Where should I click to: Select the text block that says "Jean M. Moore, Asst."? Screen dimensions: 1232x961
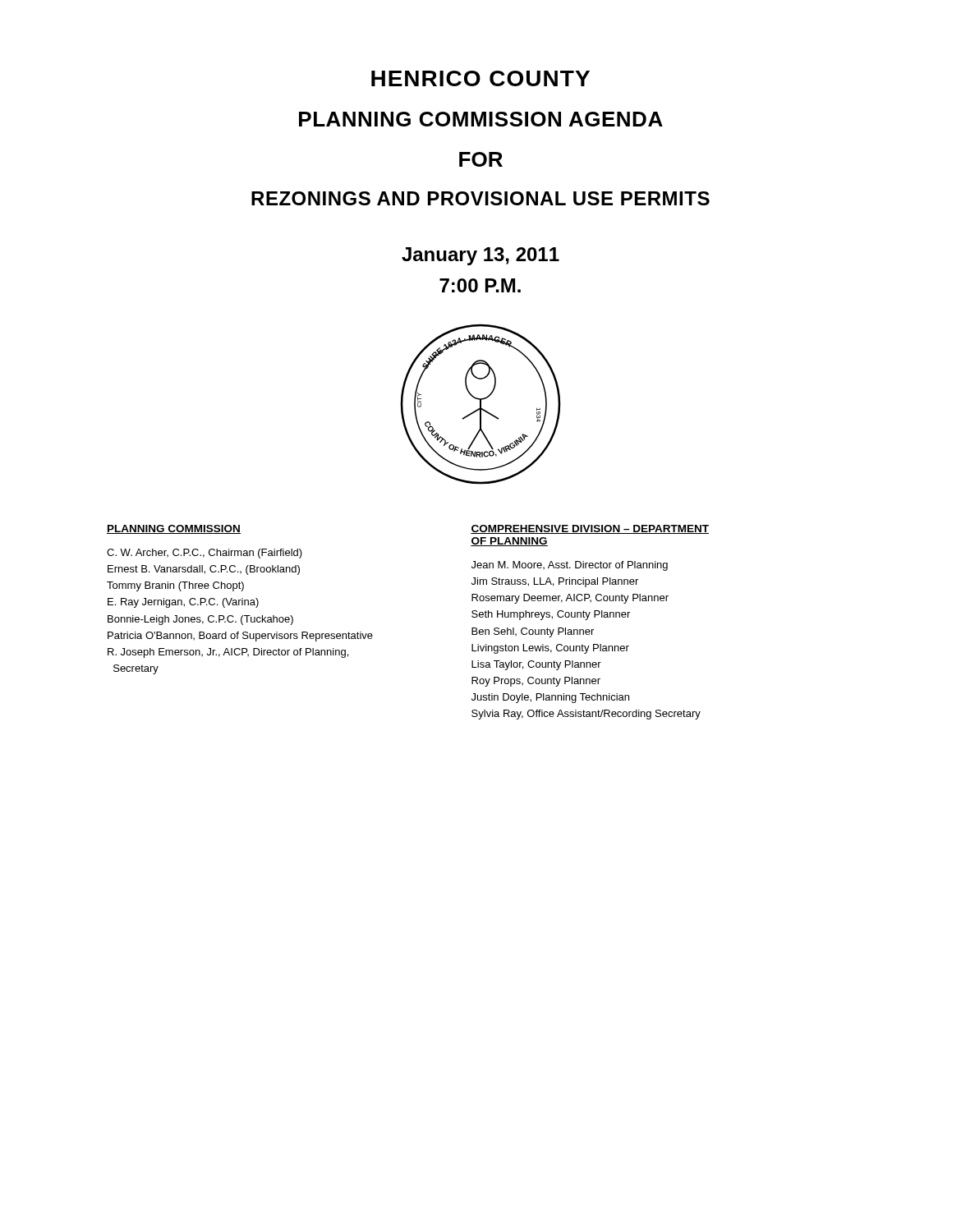point(570,566)
